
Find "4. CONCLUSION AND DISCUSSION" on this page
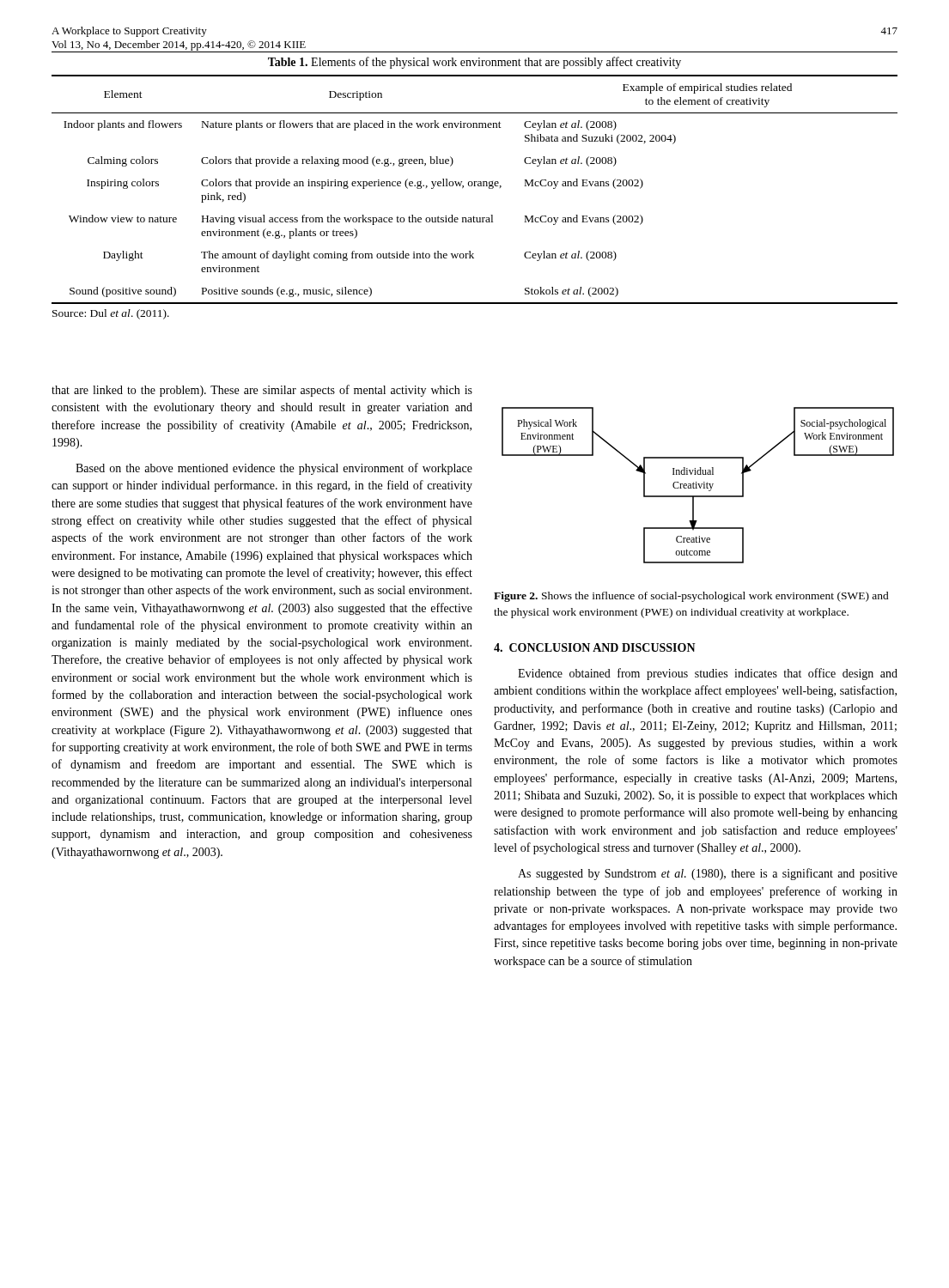pyautogui.click(x=595, y=648)
